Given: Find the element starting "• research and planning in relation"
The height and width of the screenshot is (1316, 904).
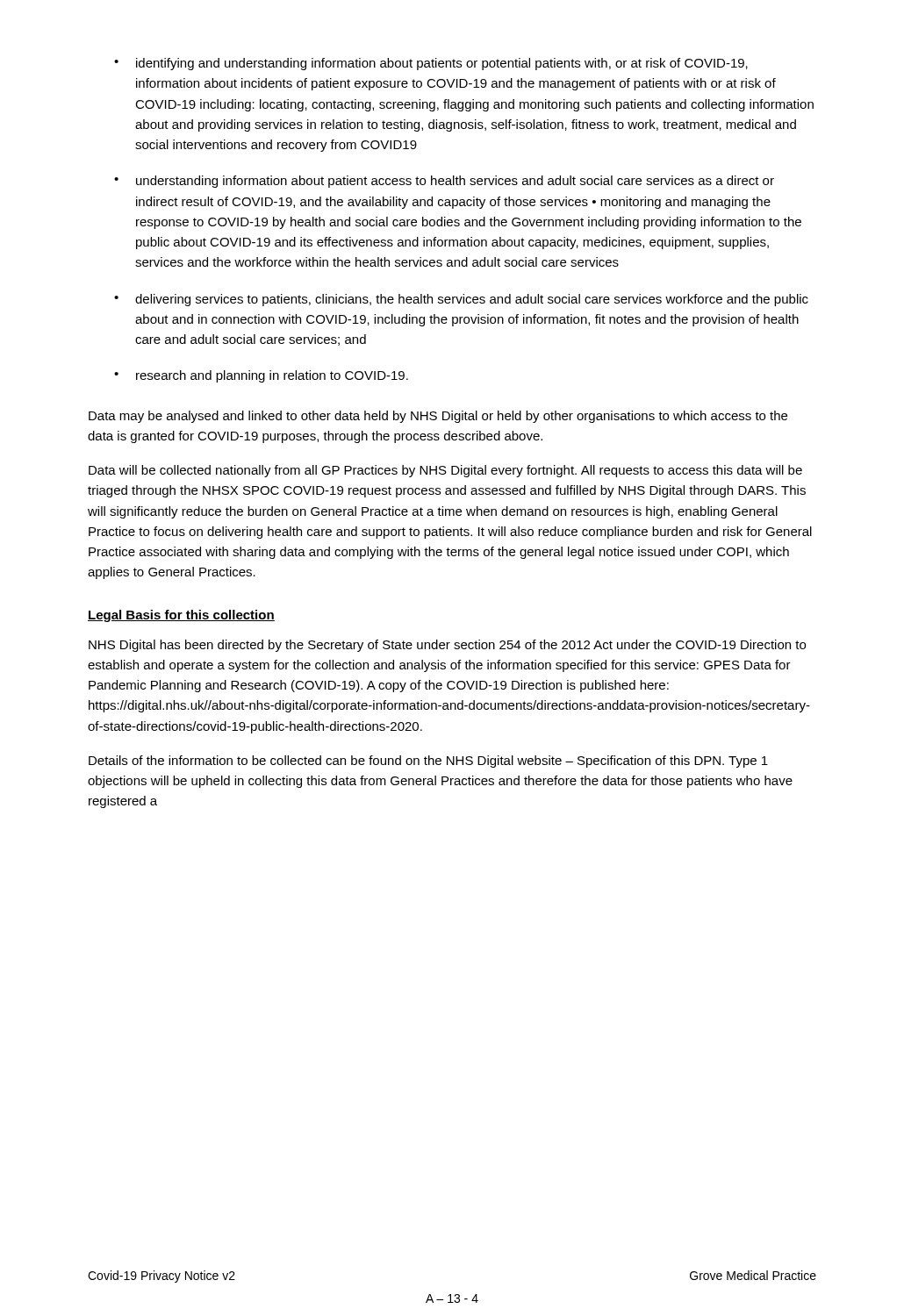Looking at the screenshot, I should click(x=261, y=376).
